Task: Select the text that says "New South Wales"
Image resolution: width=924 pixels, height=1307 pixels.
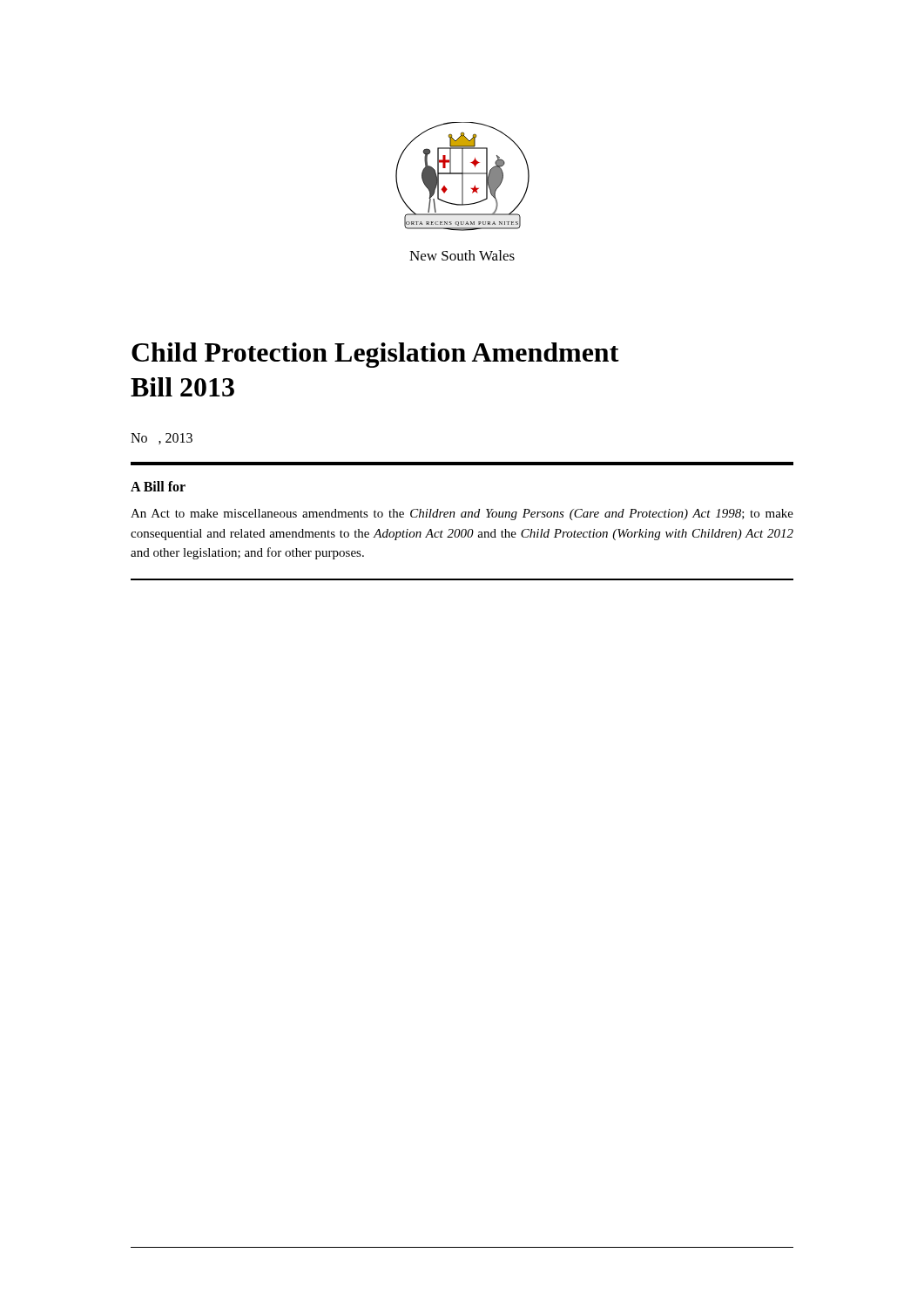Action: point(462,256)
